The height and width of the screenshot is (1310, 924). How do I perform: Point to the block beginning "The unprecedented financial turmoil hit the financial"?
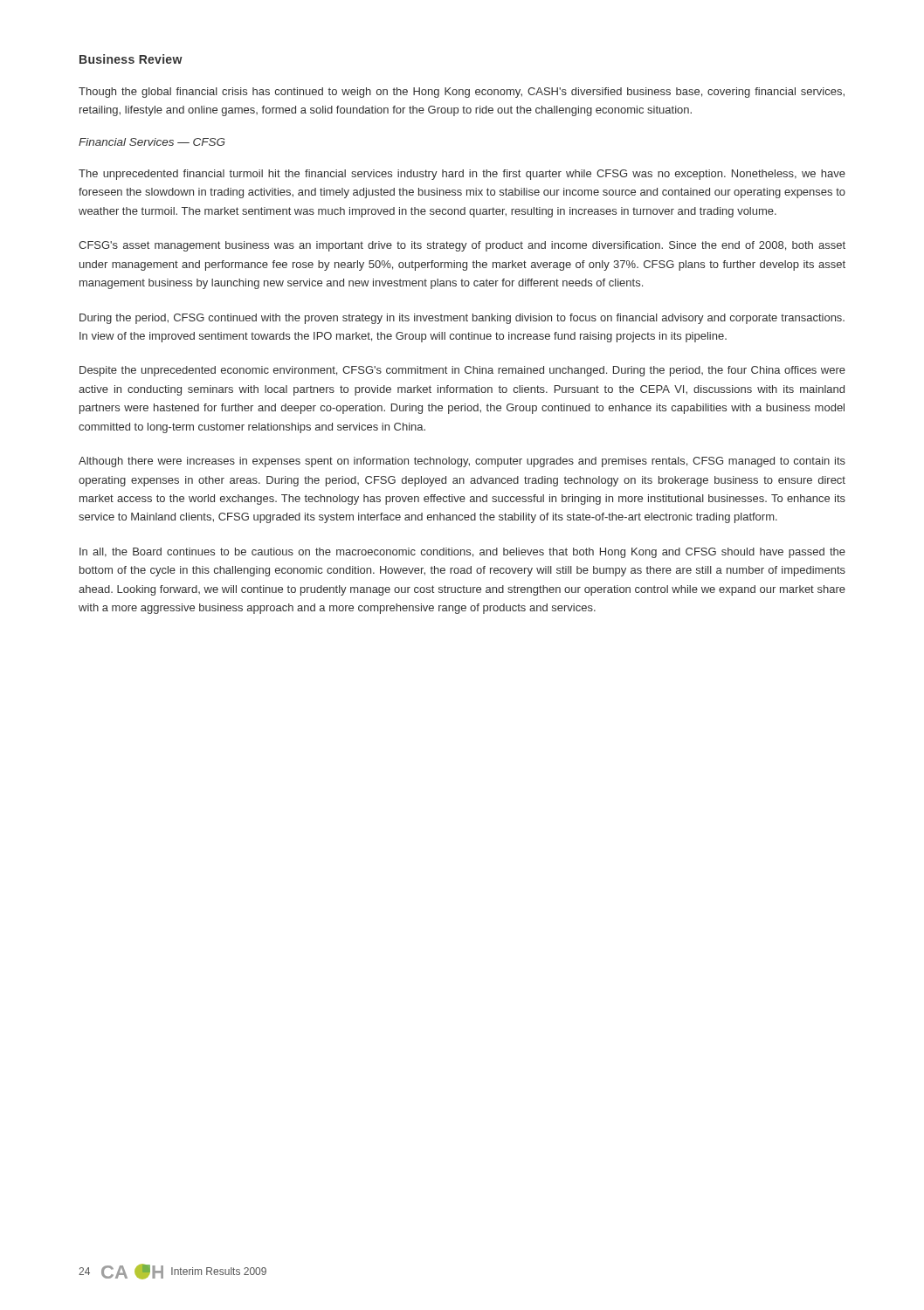coord(462,192)
